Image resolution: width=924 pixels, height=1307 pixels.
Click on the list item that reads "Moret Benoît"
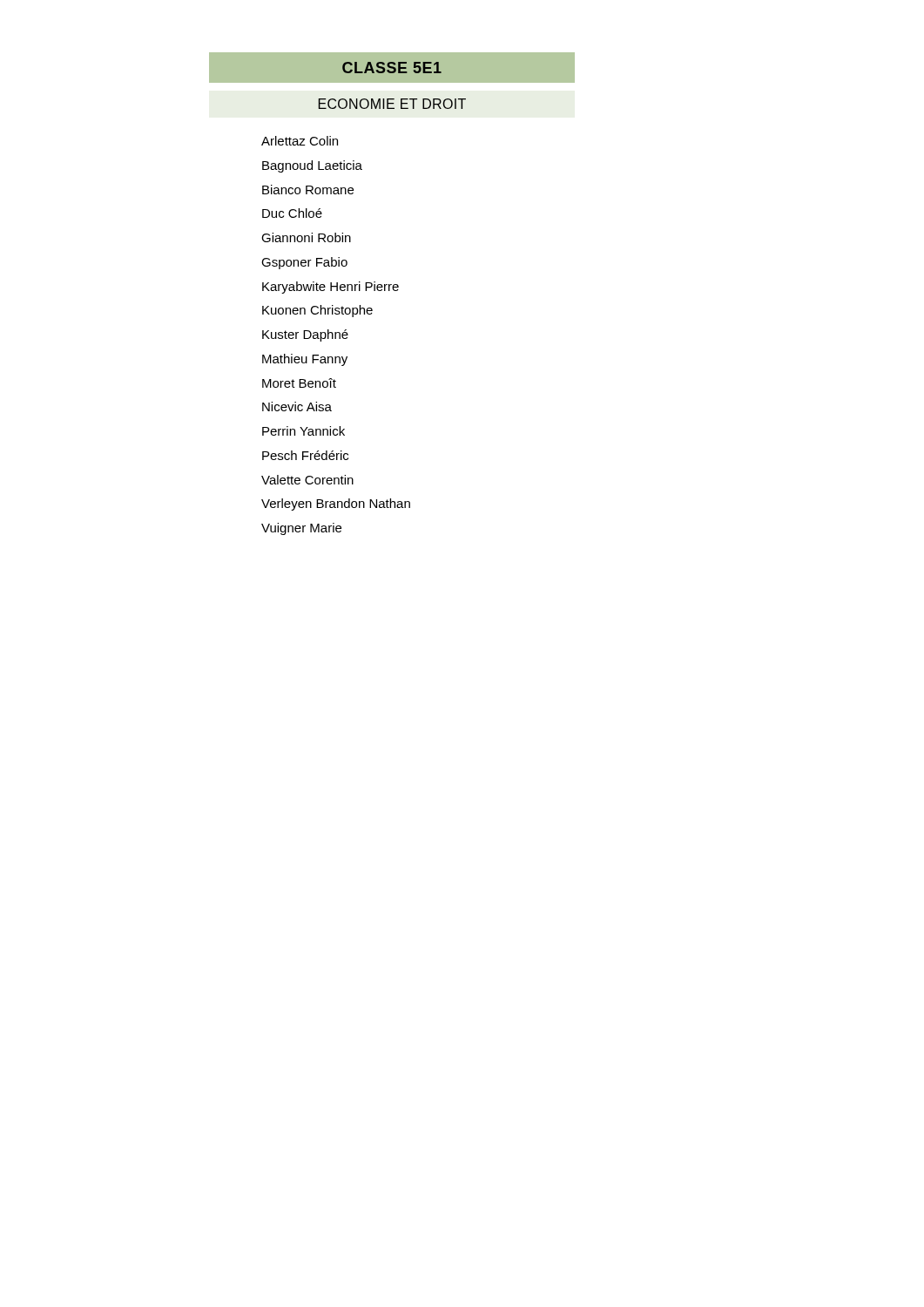click(x=299, y=382)
